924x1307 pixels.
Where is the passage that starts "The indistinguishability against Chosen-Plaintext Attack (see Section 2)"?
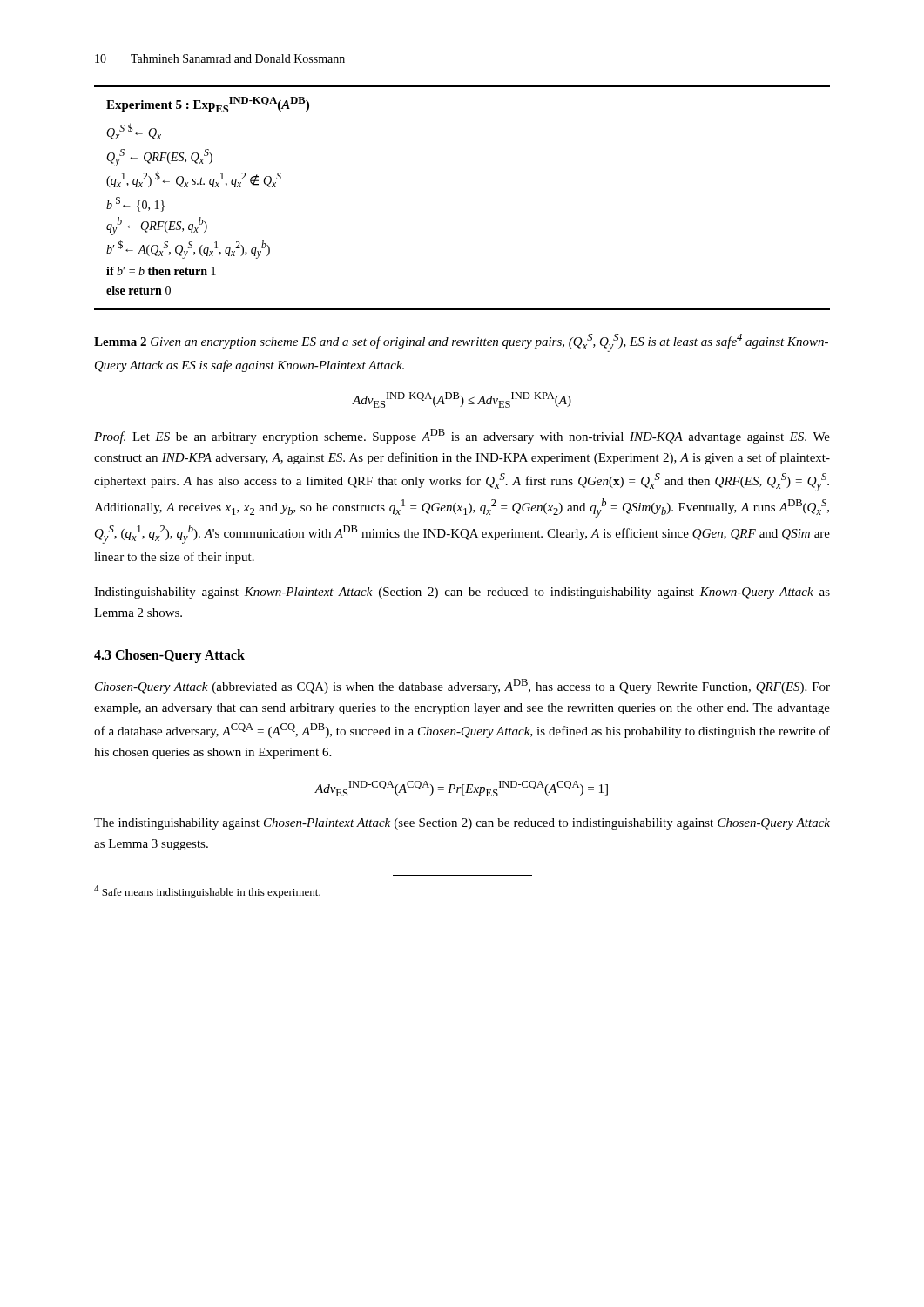click(x=462, y=833)
